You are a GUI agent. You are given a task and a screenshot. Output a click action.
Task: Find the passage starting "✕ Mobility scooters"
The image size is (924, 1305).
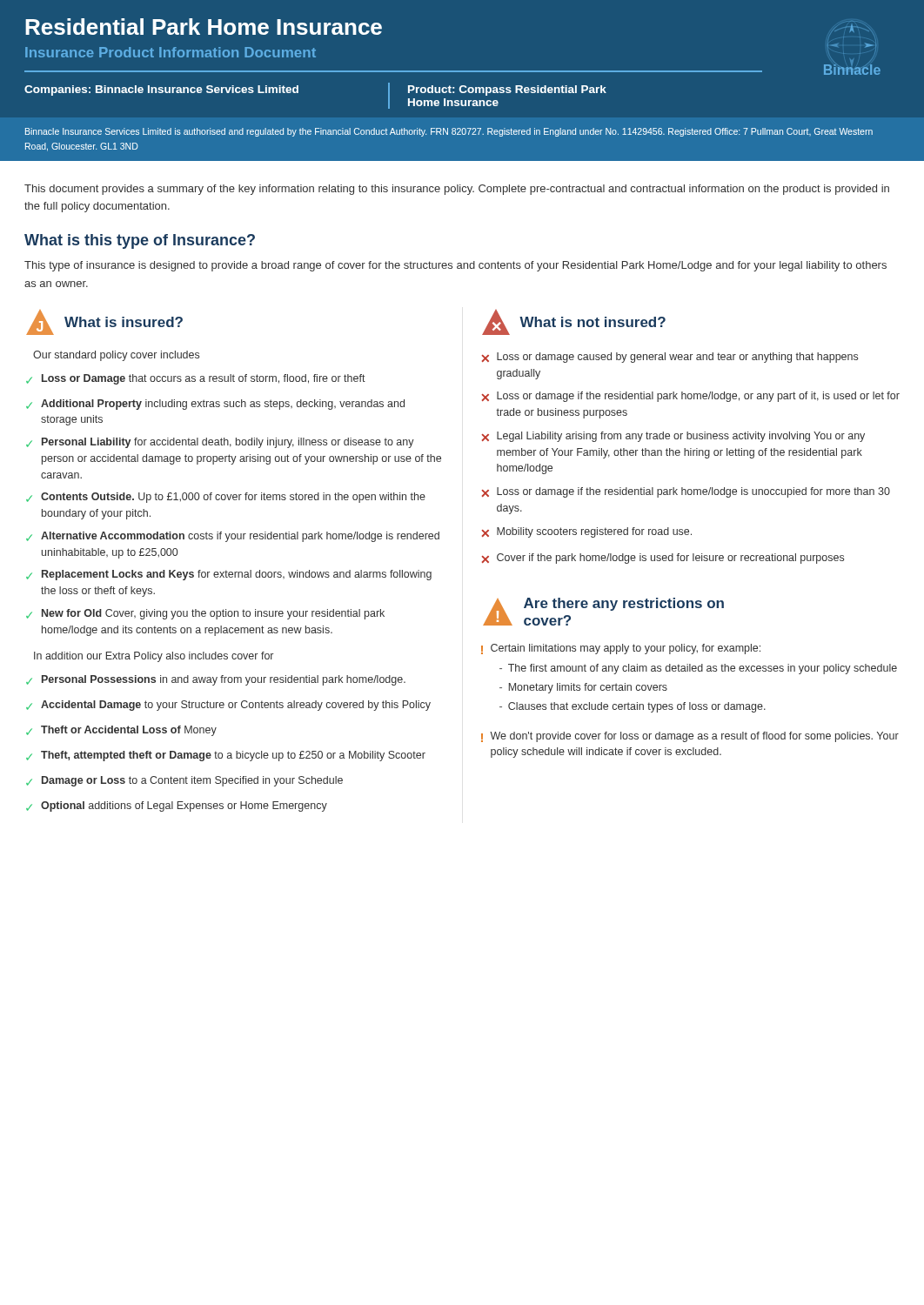pyautogui.click(x=586, y=533)
